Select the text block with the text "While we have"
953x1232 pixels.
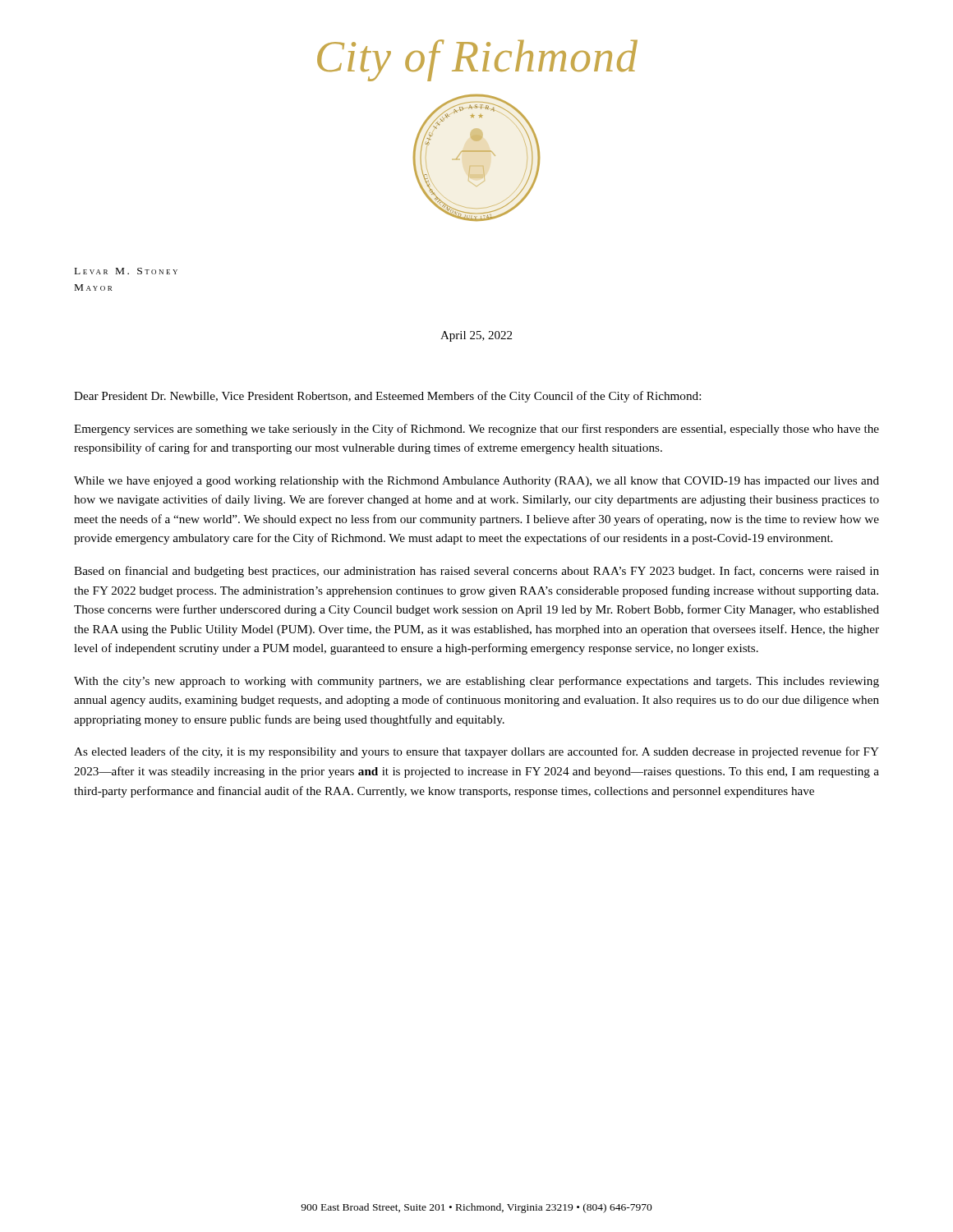coord(476,509)
